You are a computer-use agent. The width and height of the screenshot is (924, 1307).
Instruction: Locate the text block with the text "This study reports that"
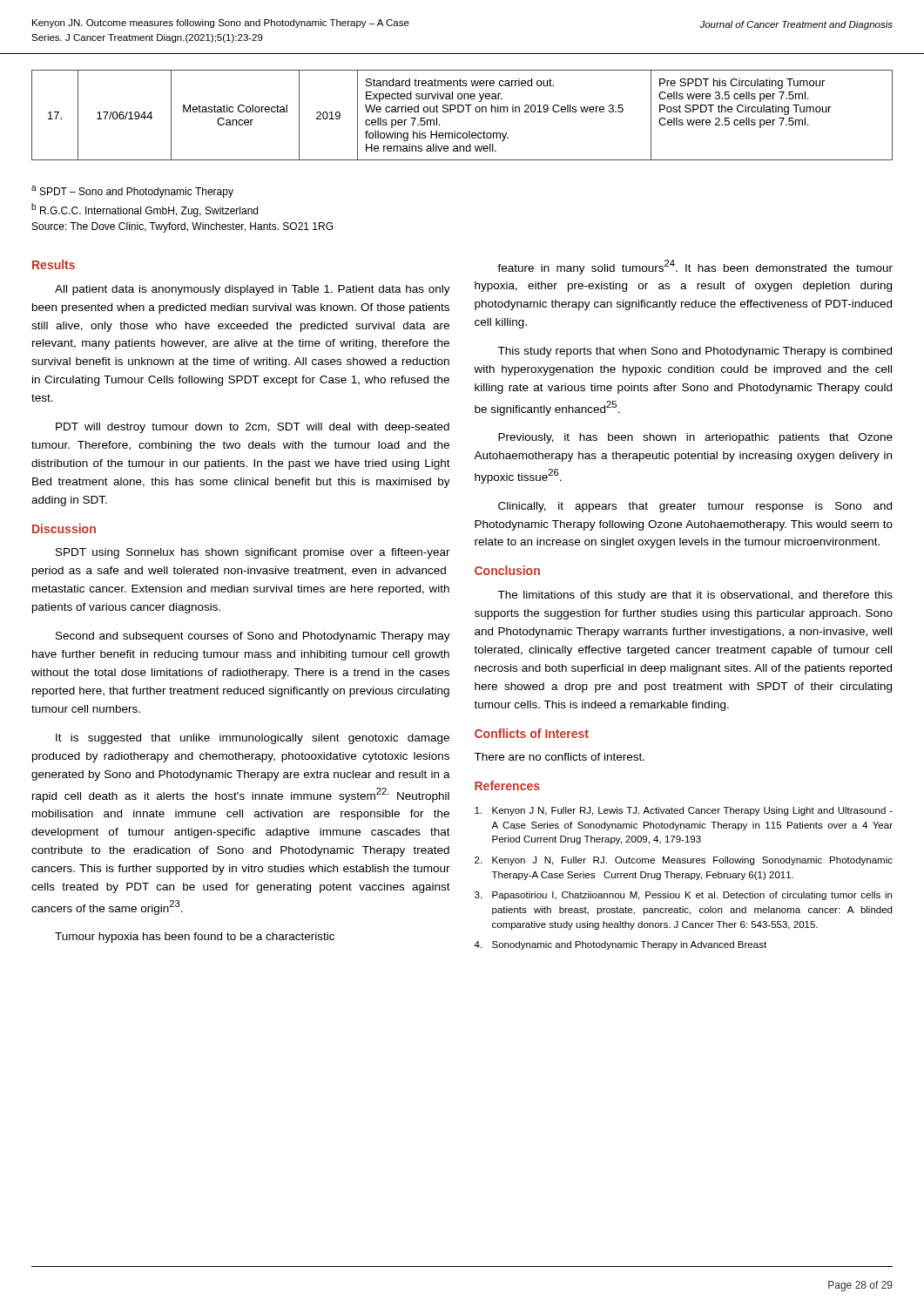click(x=683, y=381)
